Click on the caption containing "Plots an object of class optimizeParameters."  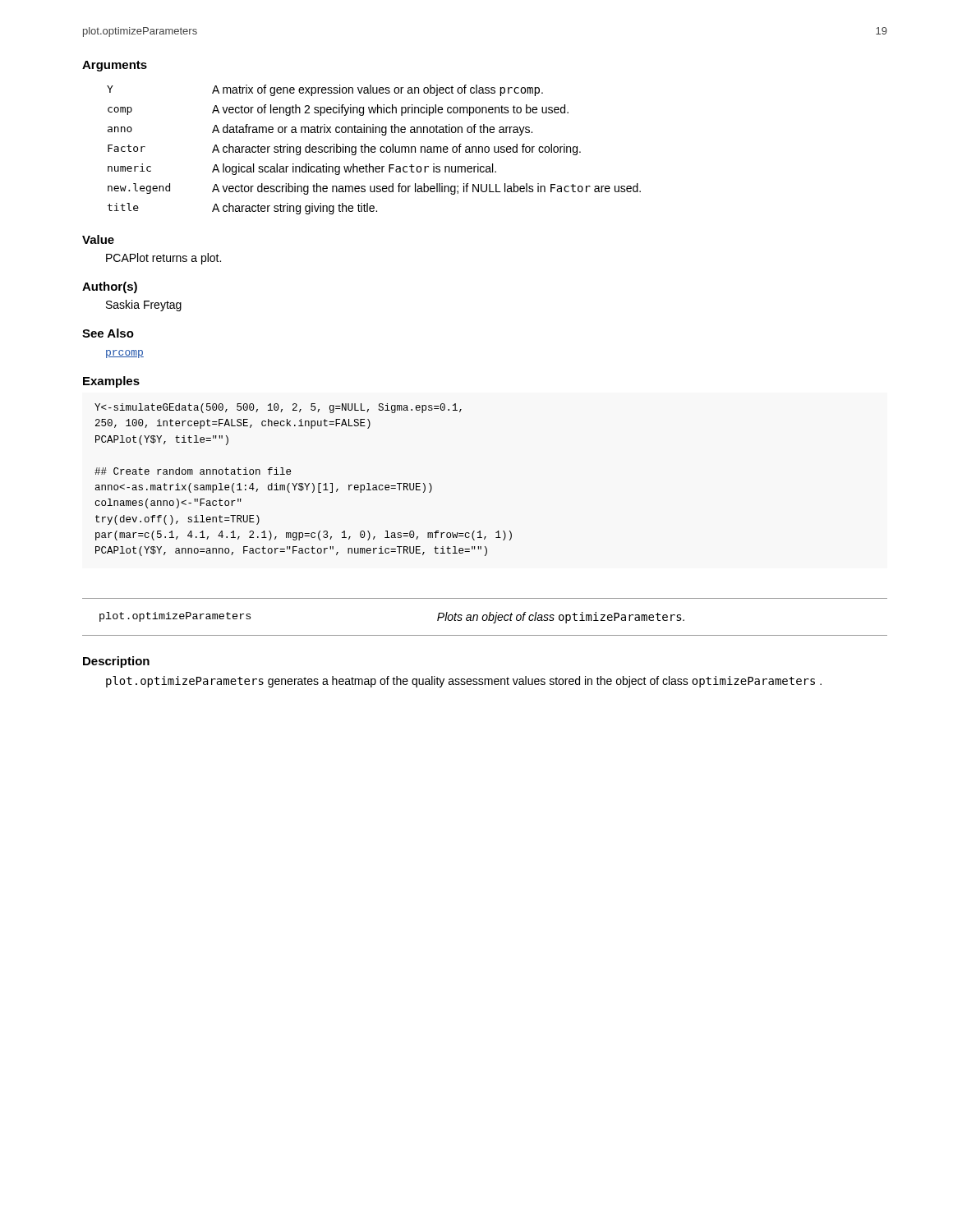pos(561,617)
